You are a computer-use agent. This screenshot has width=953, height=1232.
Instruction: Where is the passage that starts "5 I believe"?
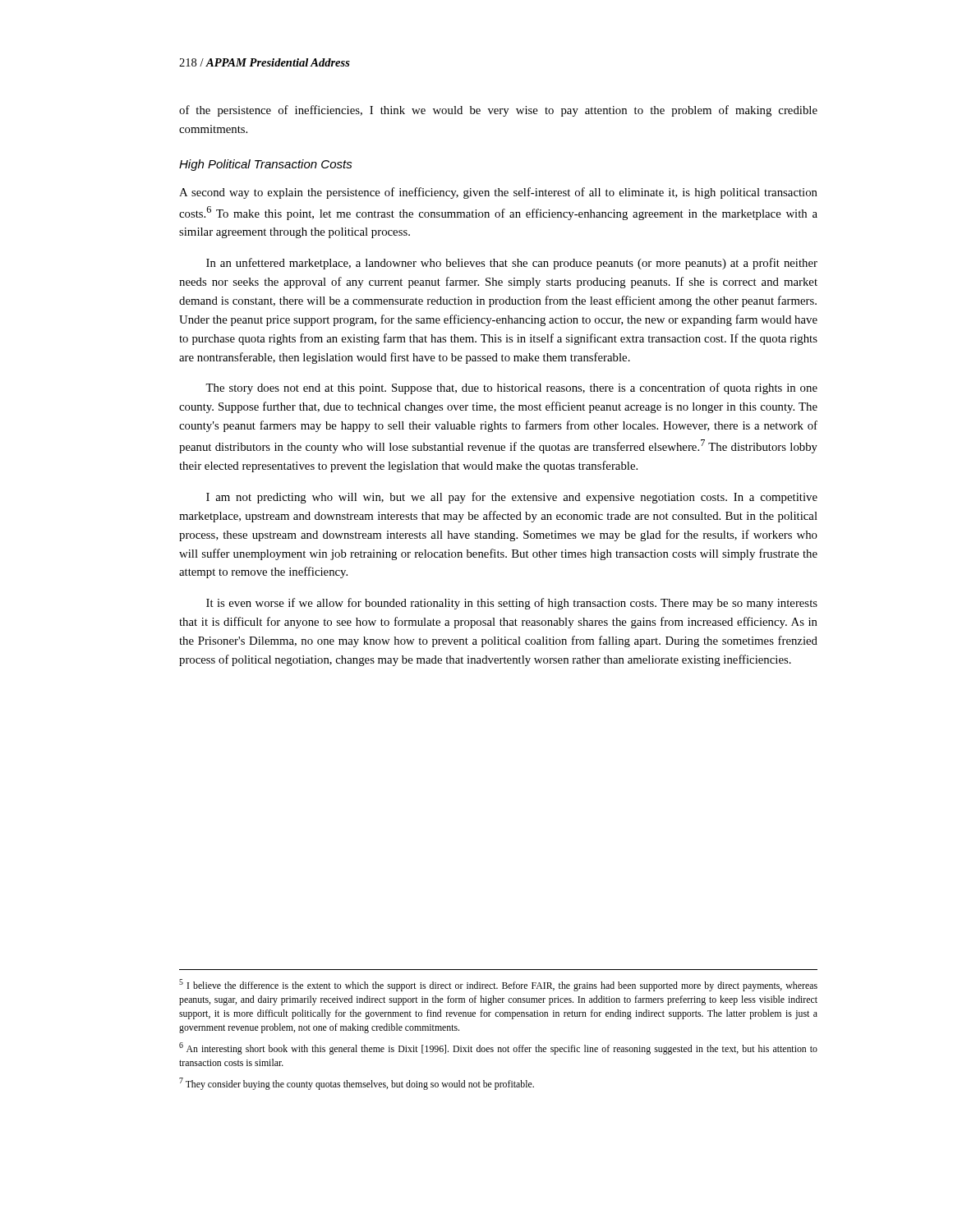tap(498, 1005)
